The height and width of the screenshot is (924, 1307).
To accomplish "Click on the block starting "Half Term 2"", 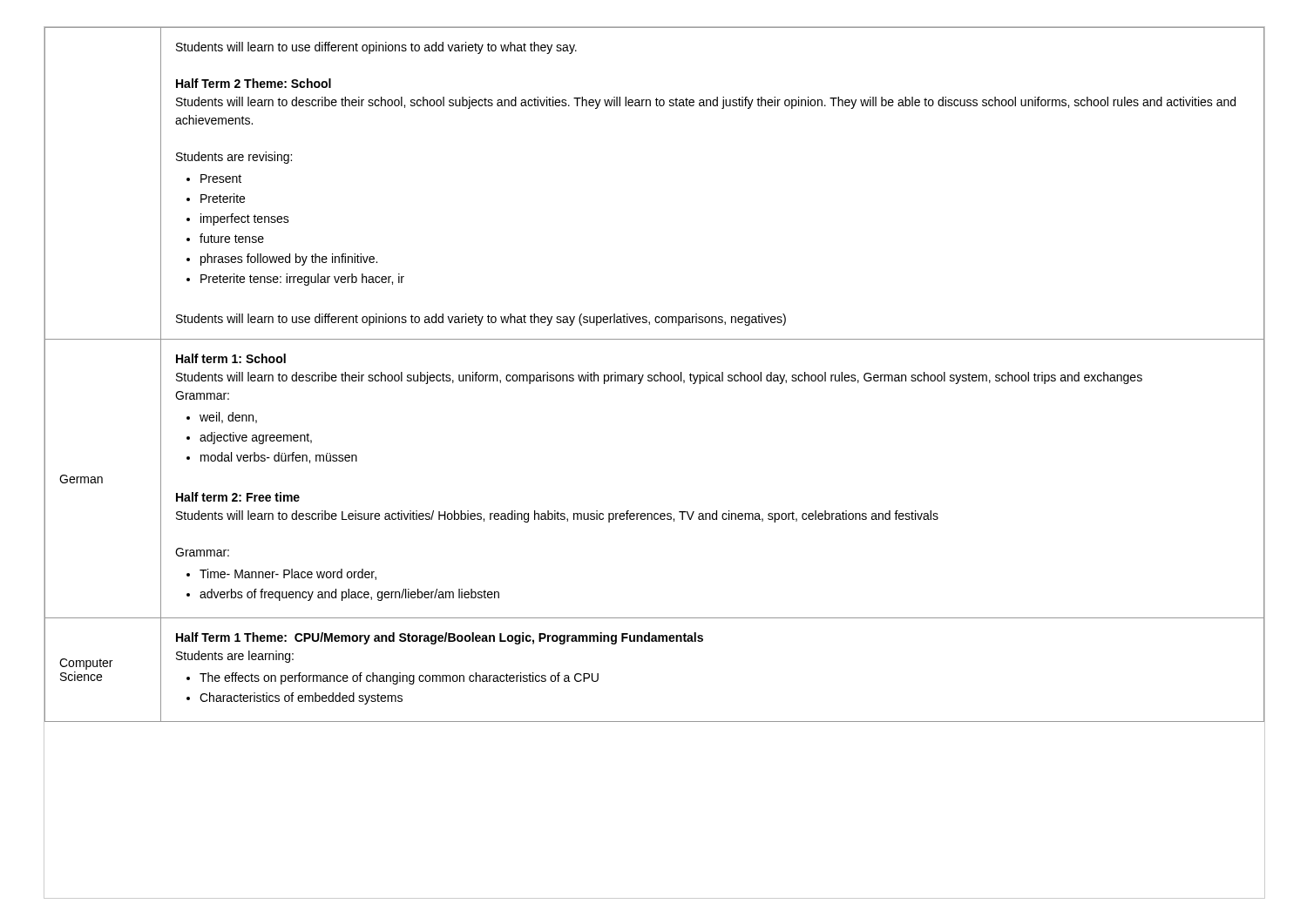I will (253, 84).
